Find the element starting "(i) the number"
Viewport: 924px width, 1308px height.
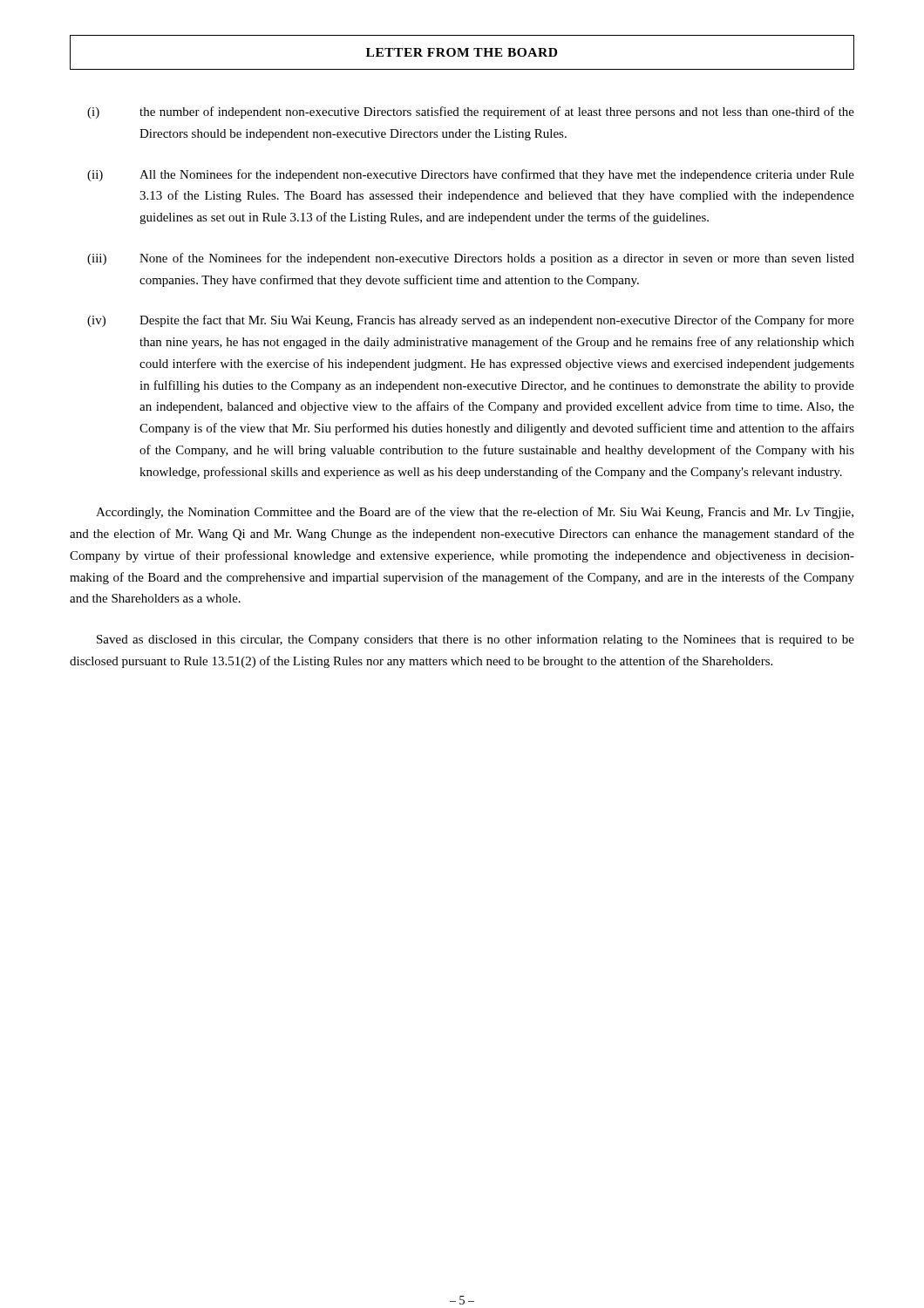coord(471,123)
